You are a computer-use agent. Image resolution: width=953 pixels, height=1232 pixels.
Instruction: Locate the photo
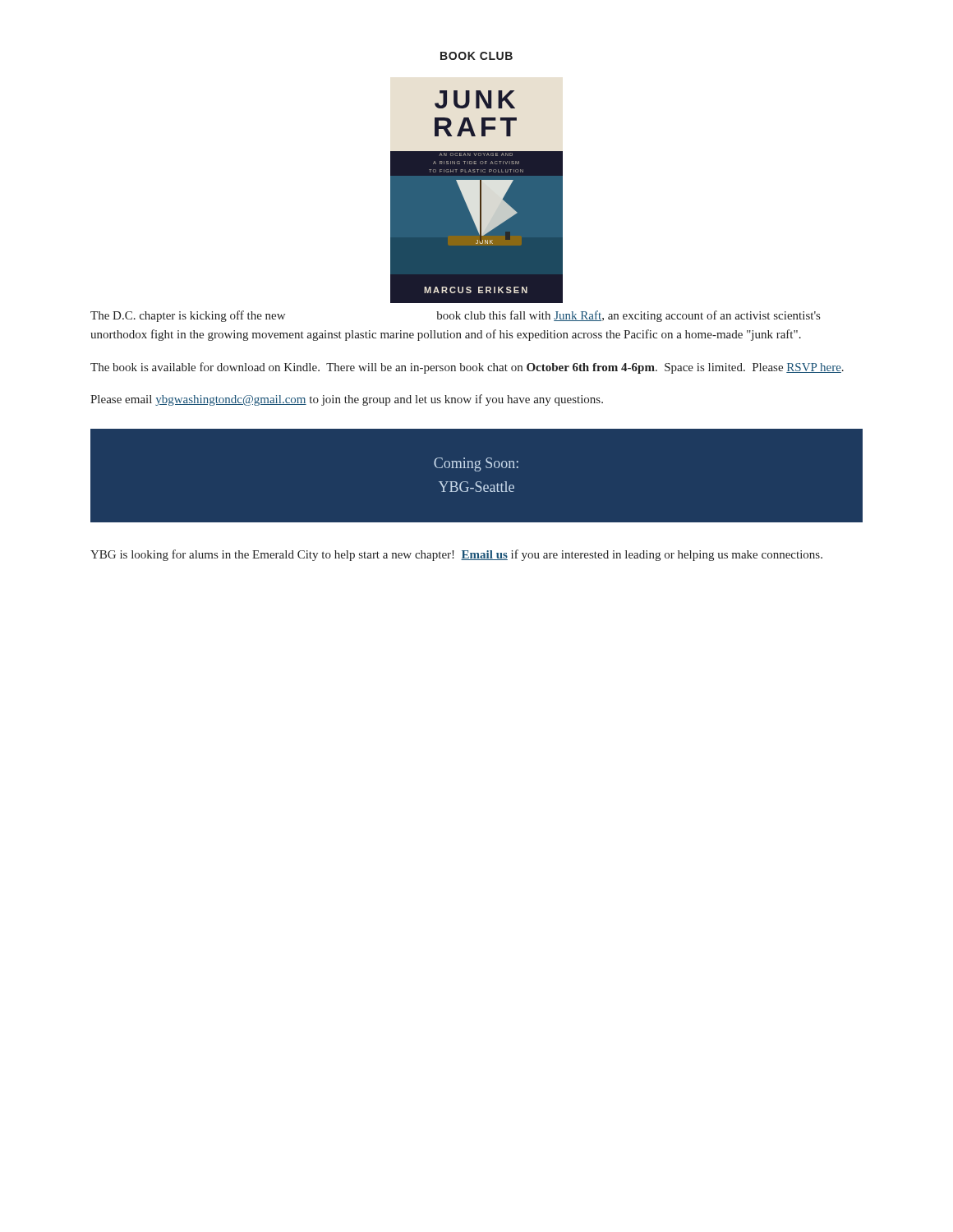pyautogui.click(x=476, y=192)
